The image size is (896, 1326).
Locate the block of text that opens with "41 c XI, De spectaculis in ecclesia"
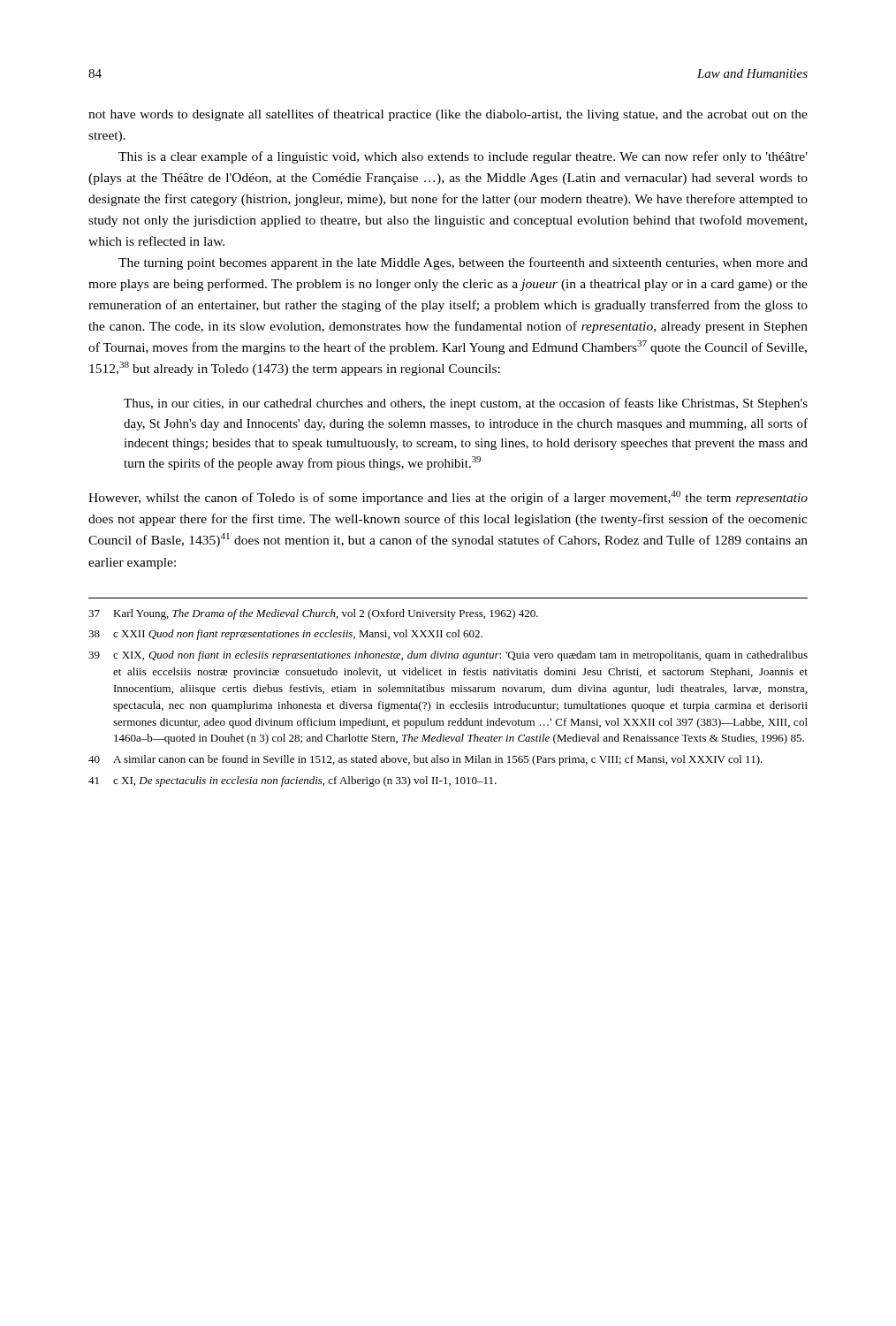[448, 781]
